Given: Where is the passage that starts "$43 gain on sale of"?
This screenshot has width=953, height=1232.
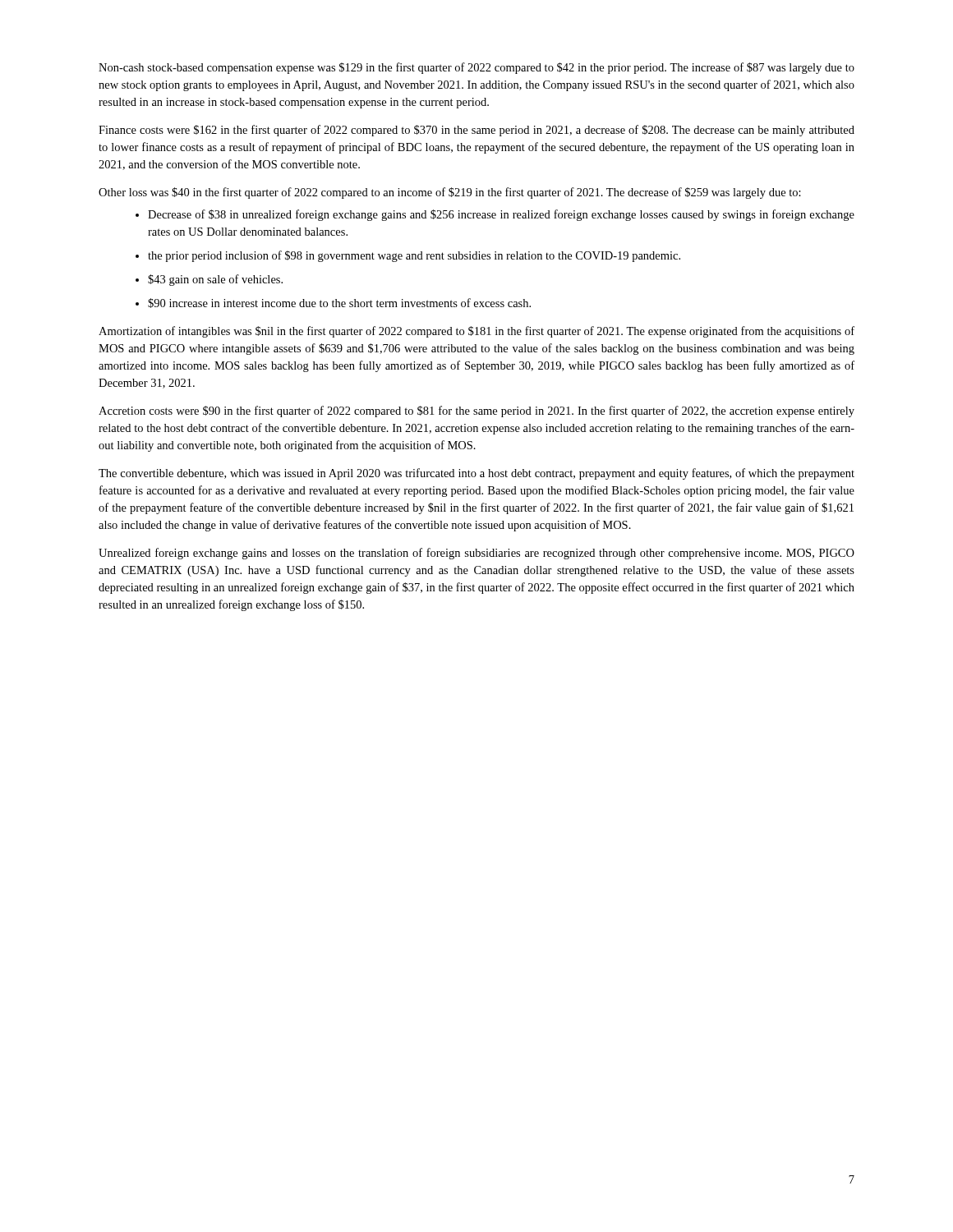Looking at the screenshot, I should [216, 279].
